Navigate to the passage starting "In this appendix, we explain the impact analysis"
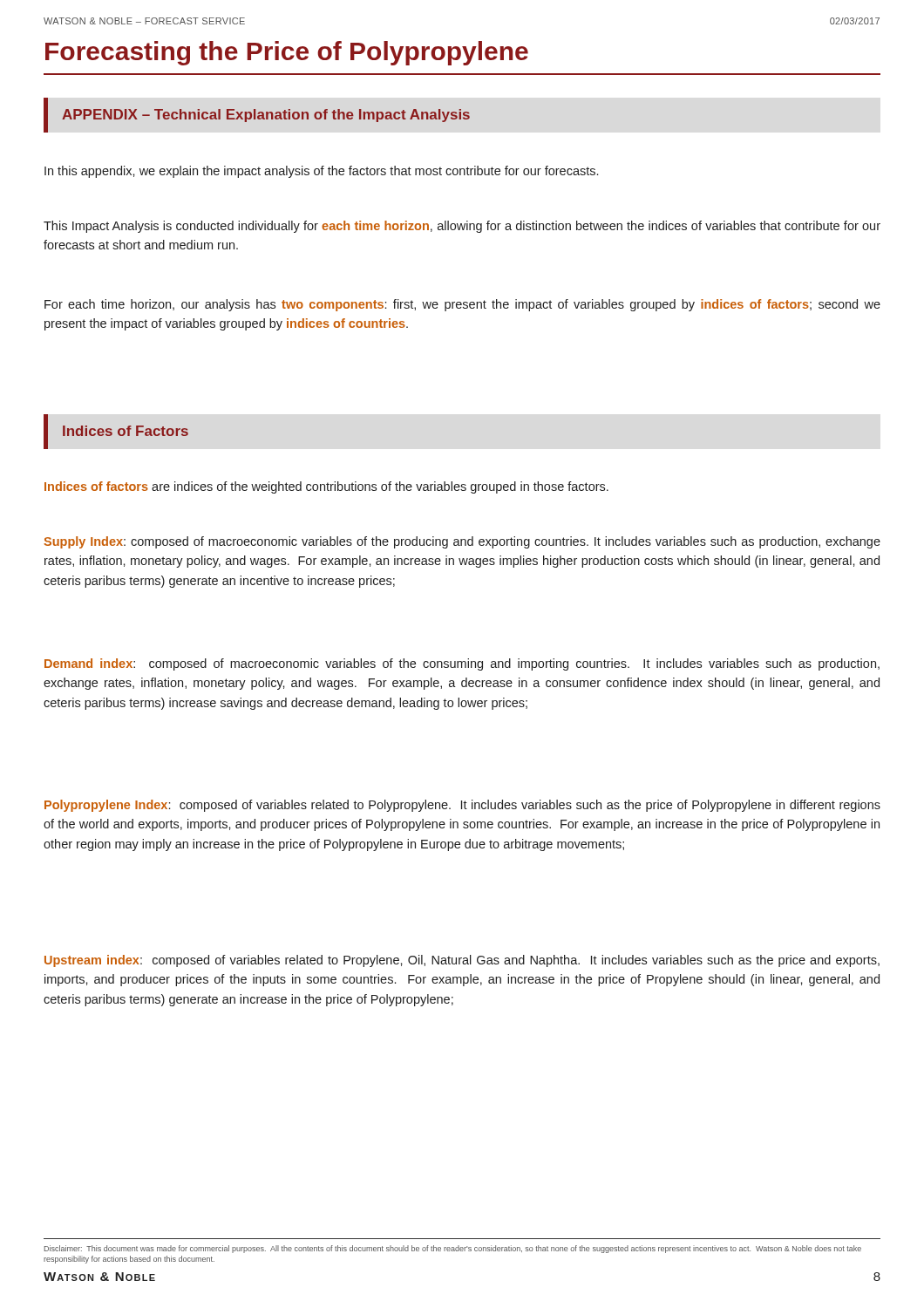The image size is (924, 1308). click(321, 171)
